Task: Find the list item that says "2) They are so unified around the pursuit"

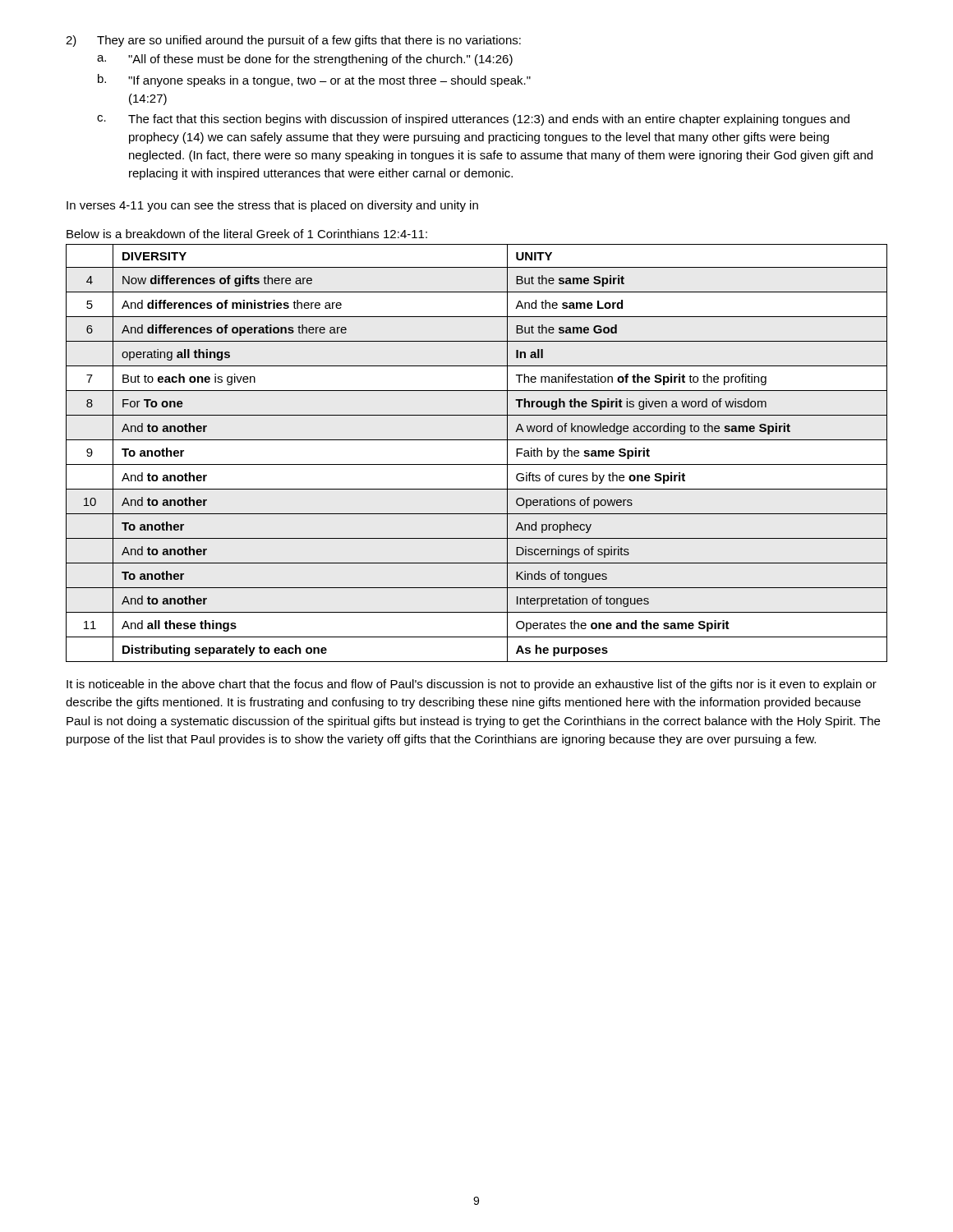Action: pos(476,109)
